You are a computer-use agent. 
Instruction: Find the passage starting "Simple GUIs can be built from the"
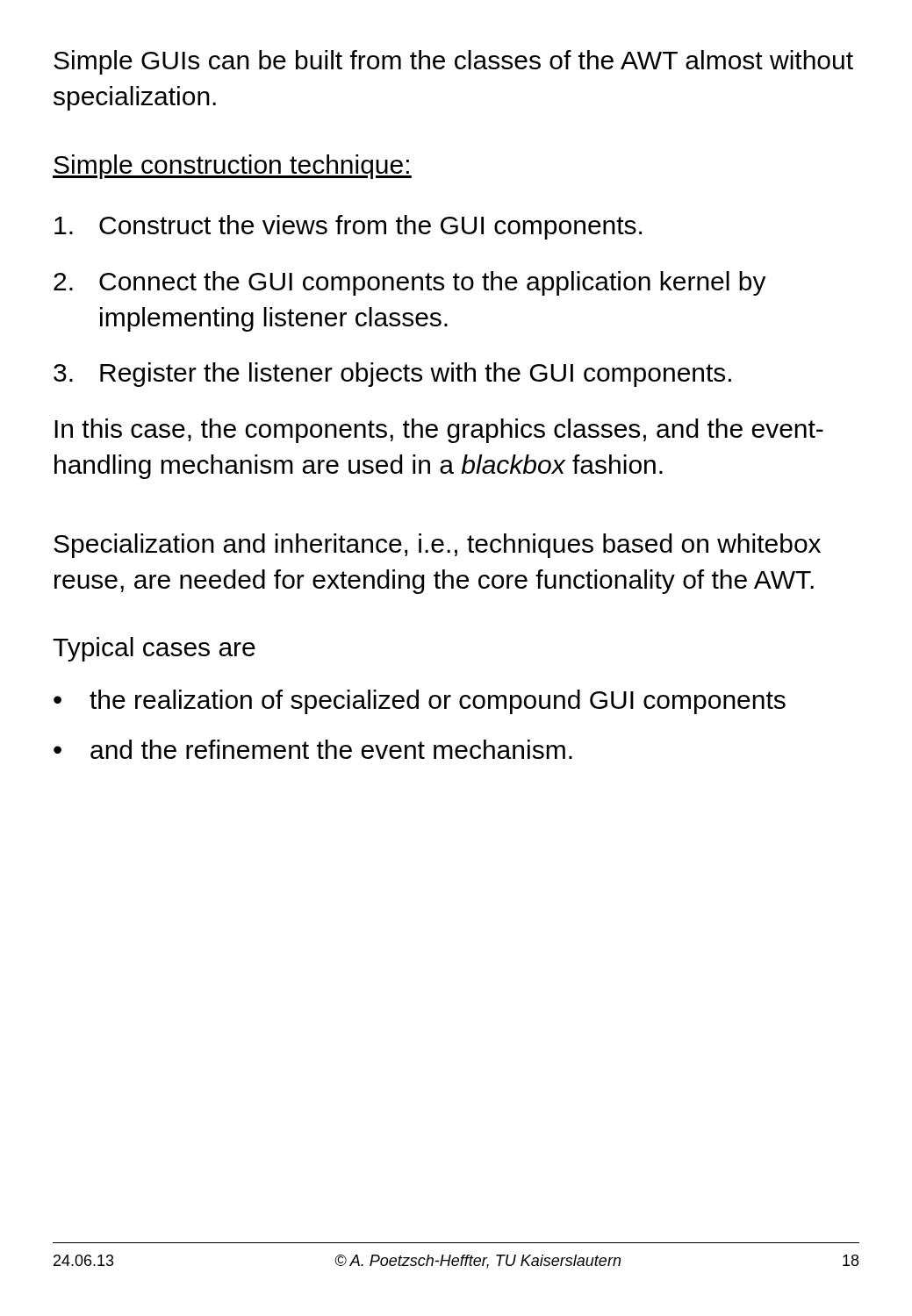[453, 78]
